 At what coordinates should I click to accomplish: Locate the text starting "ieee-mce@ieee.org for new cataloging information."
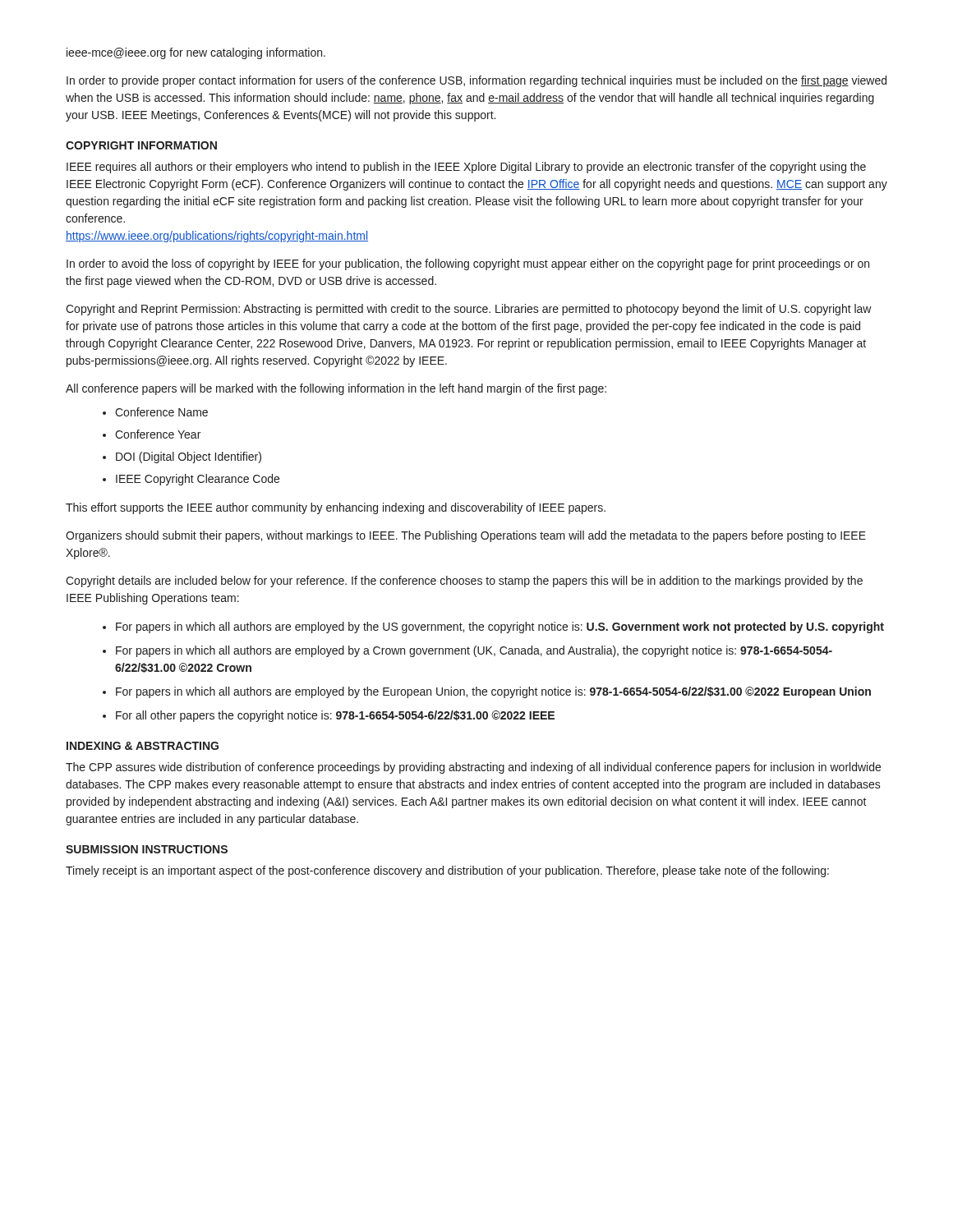[x=196, y=53]
